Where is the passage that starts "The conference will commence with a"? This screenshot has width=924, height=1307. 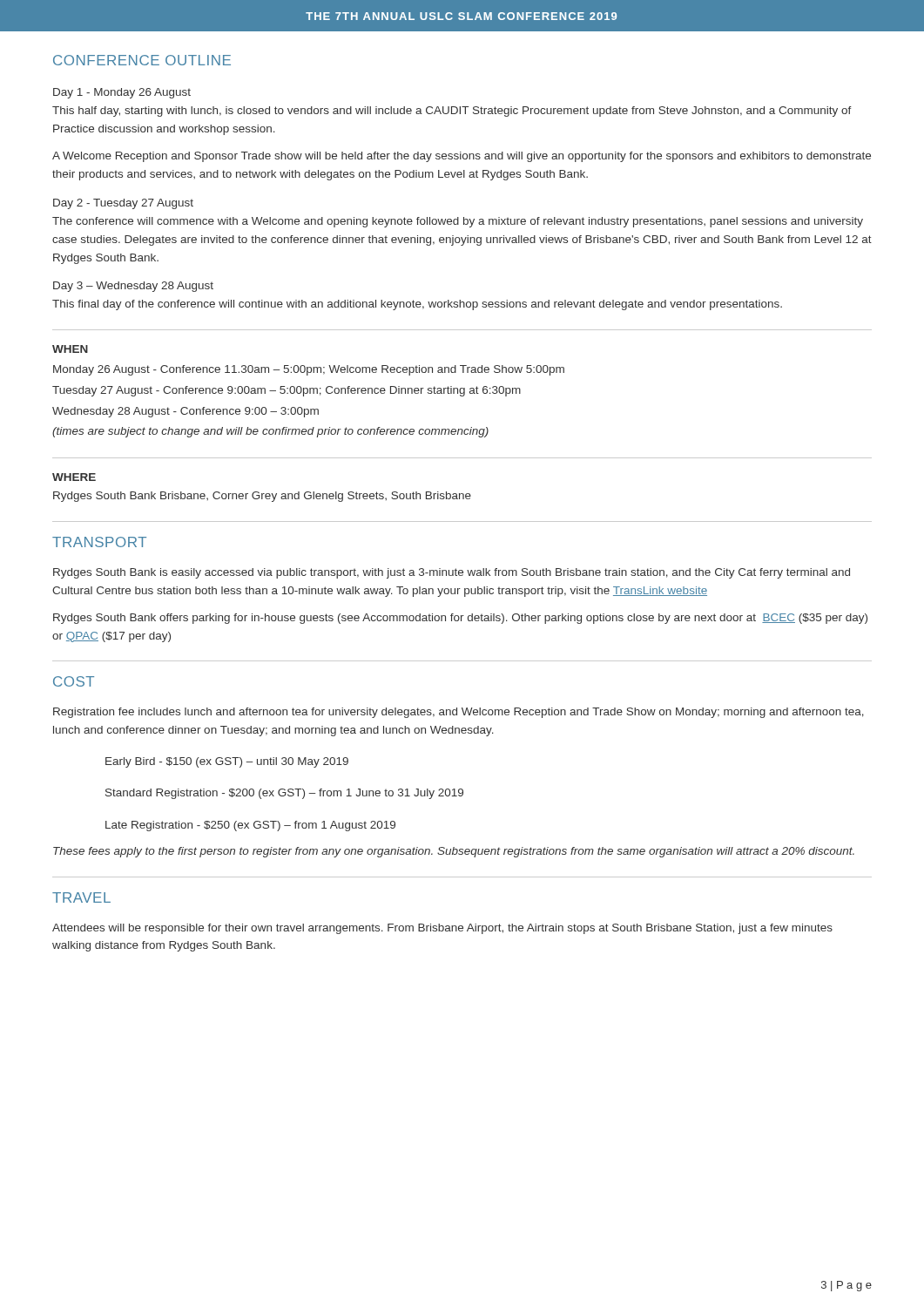tap(462, 240)
